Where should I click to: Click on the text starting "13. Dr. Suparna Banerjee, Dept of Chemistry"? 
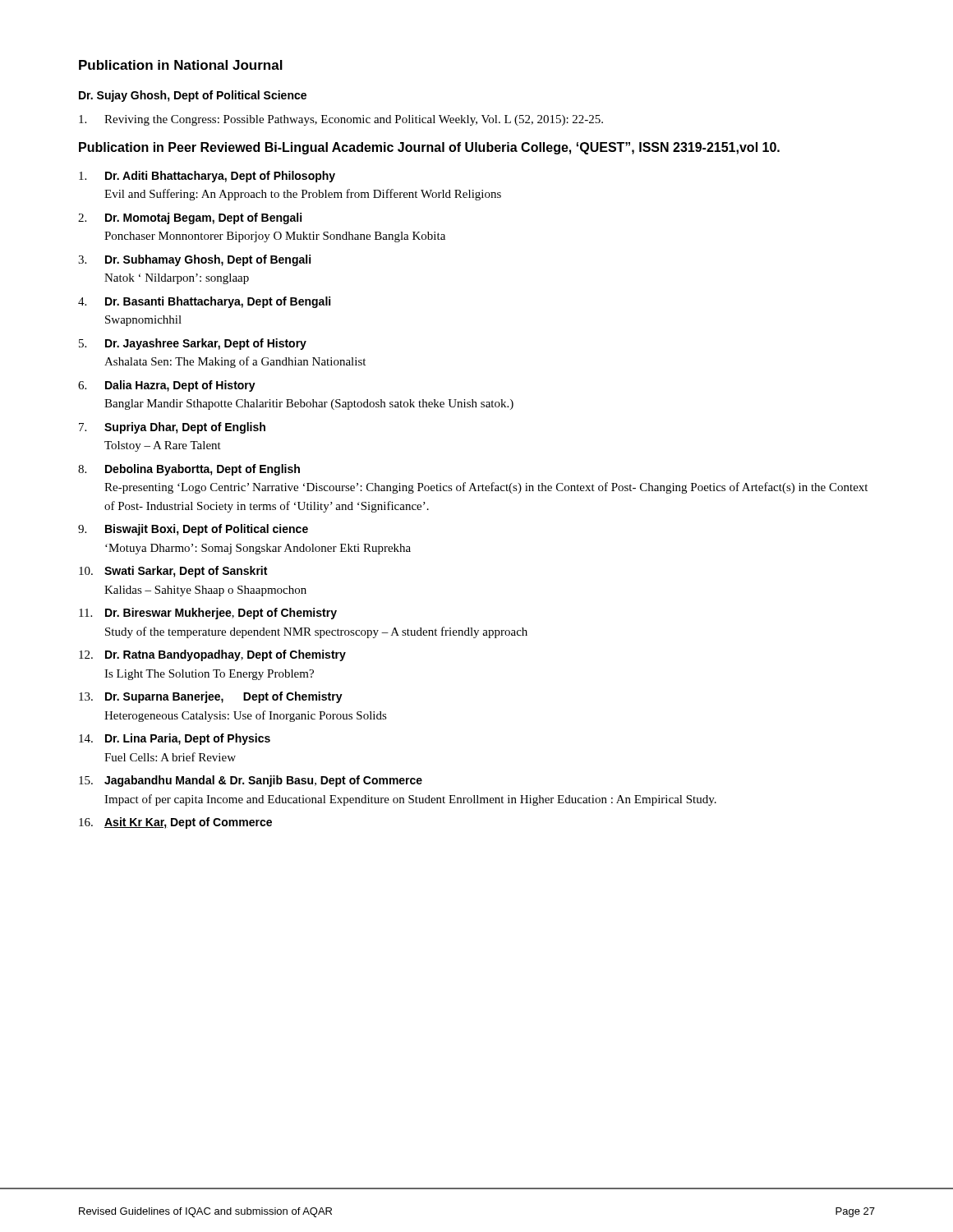[x=211, y=697]
